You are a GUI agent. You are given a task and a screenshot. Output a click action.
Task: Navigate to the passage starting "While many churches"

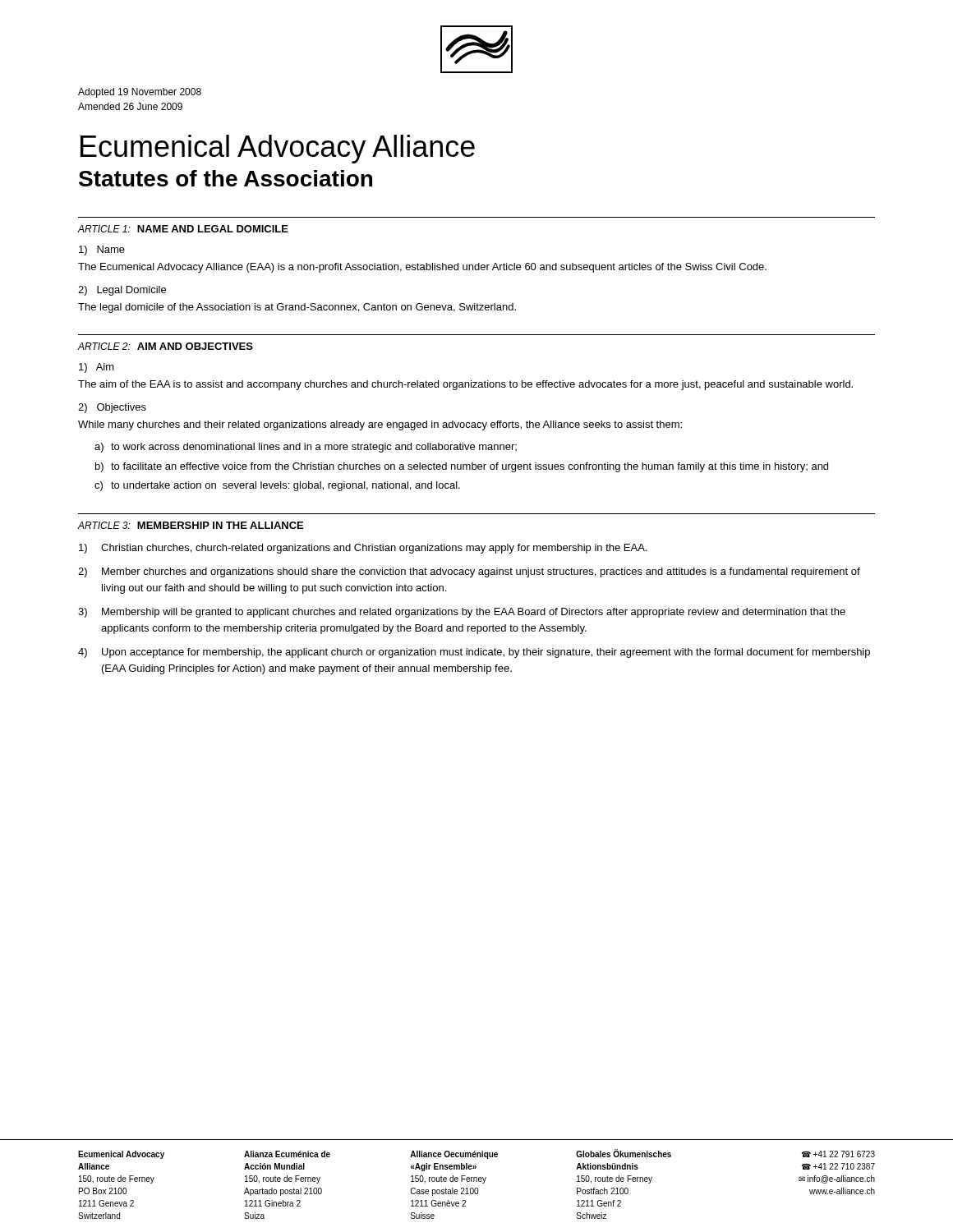point(380,424)
